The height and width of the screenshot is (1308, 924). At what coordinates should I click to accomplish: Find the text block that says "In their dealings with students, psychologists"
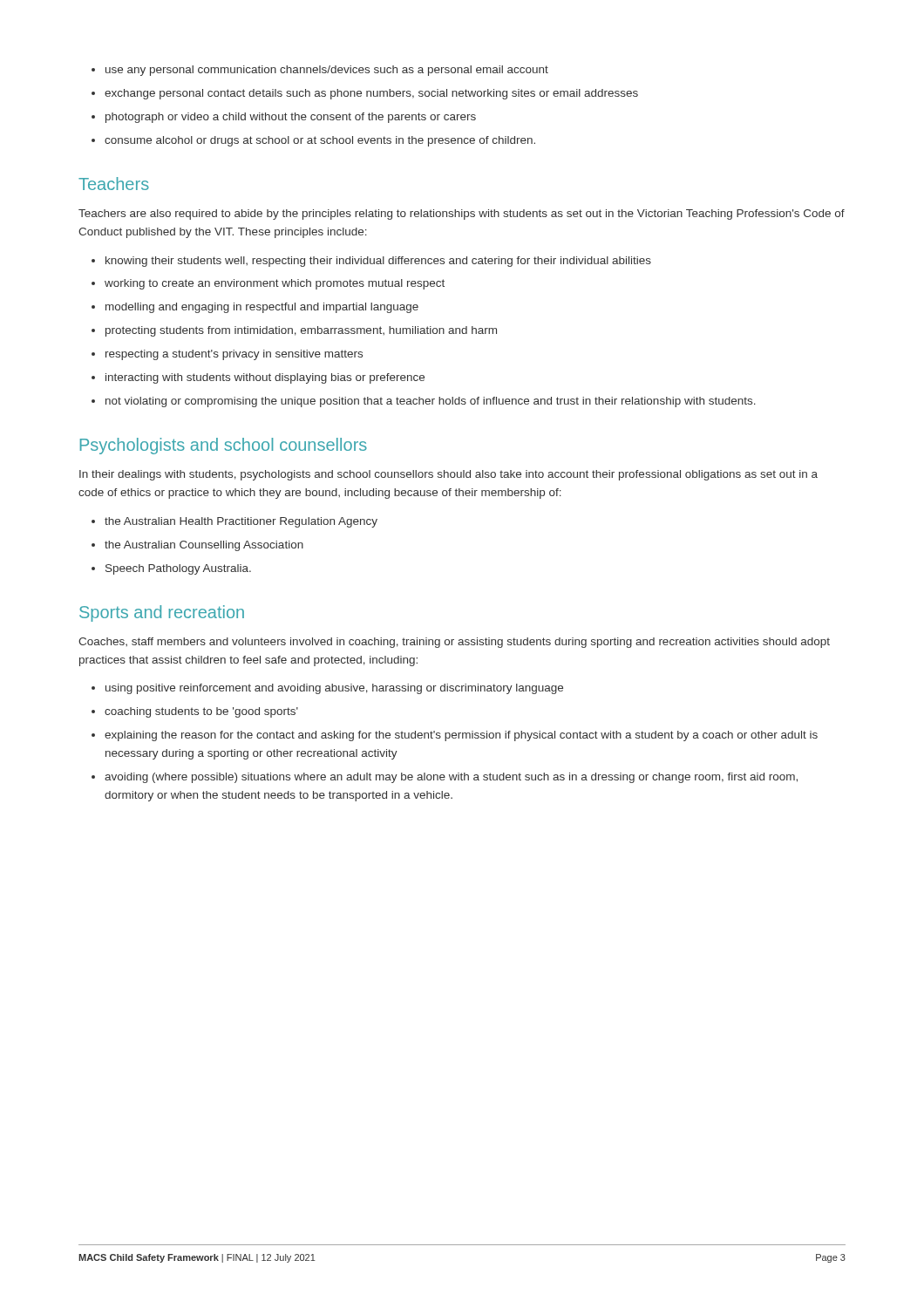(448, 483)
